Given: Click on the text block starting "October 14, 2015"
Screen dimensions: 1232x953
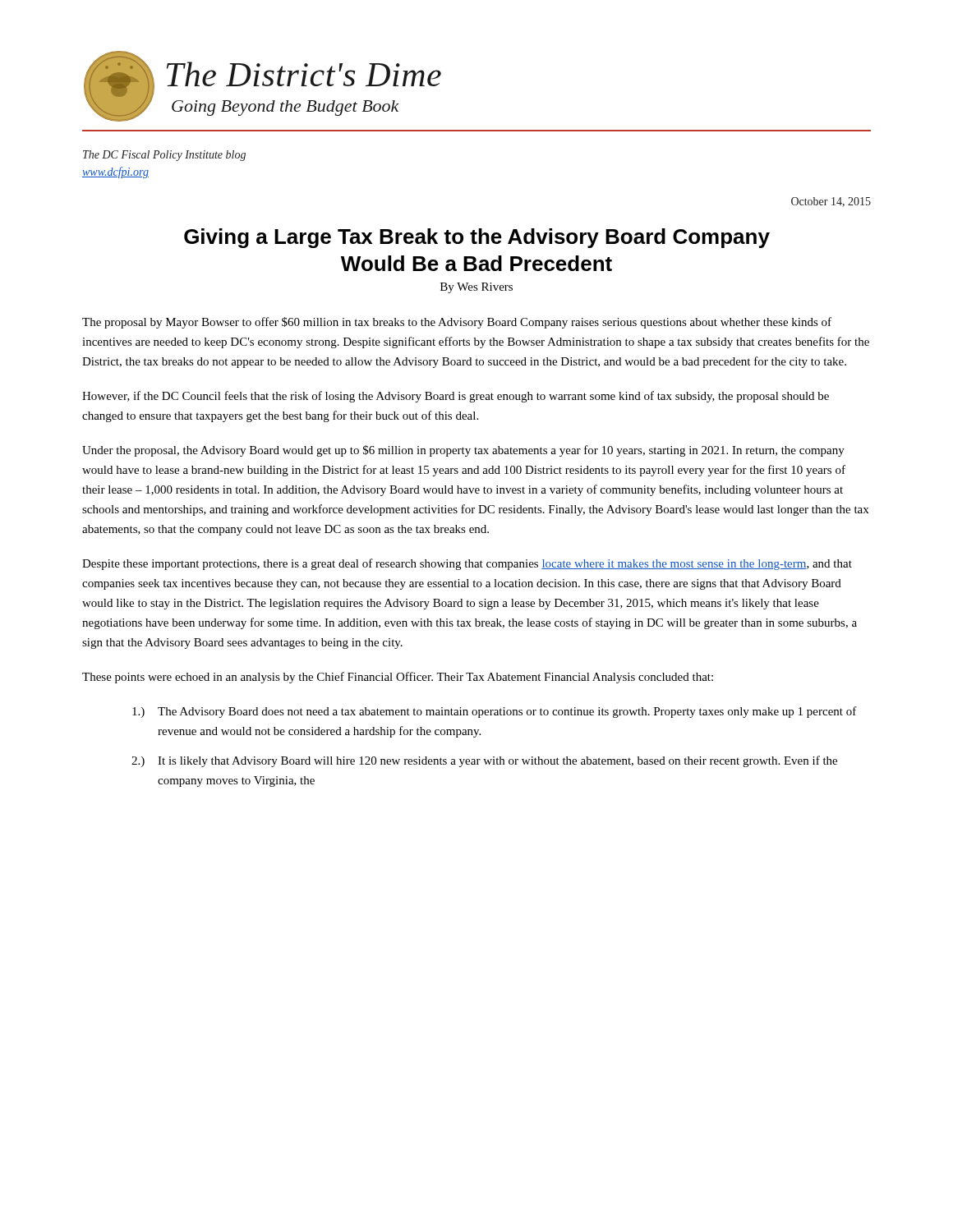Looking at the screenshot, I should tap(831, 202).
